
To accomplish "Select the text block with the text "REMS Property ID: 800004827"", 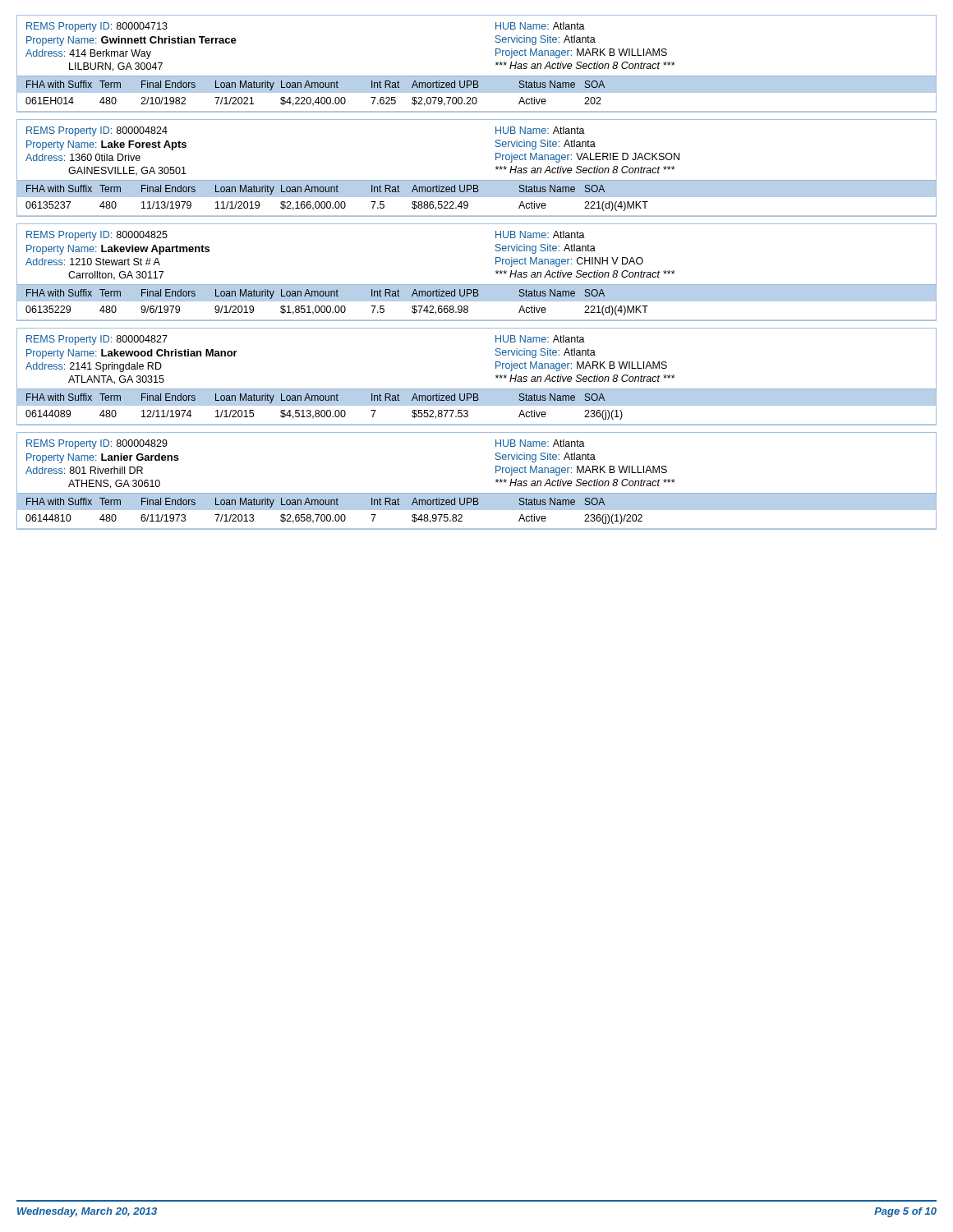I will tap(476, 377).
